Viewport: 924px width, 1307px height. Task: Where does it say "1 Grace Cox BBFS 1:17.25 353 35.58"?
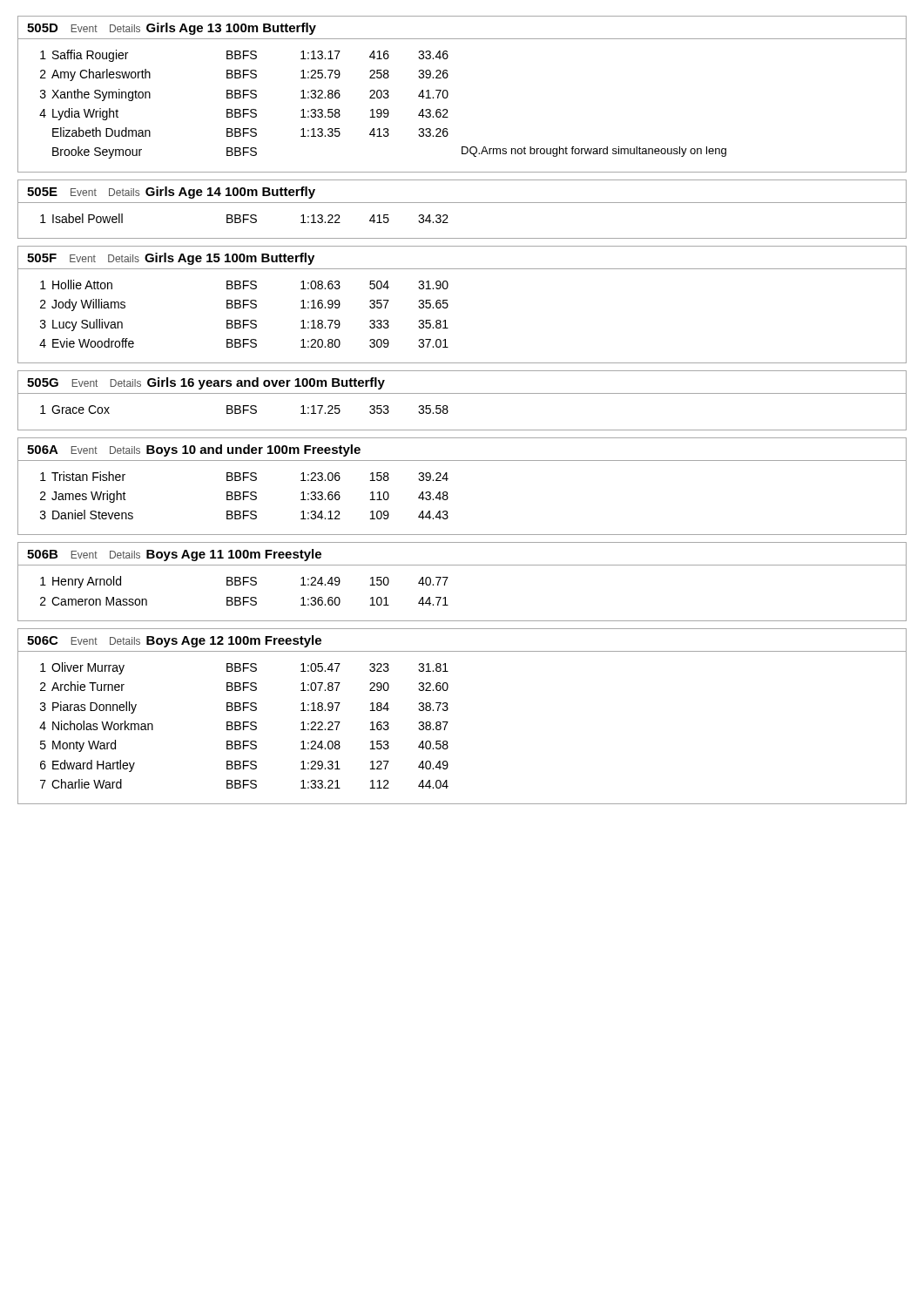(238, 410)
